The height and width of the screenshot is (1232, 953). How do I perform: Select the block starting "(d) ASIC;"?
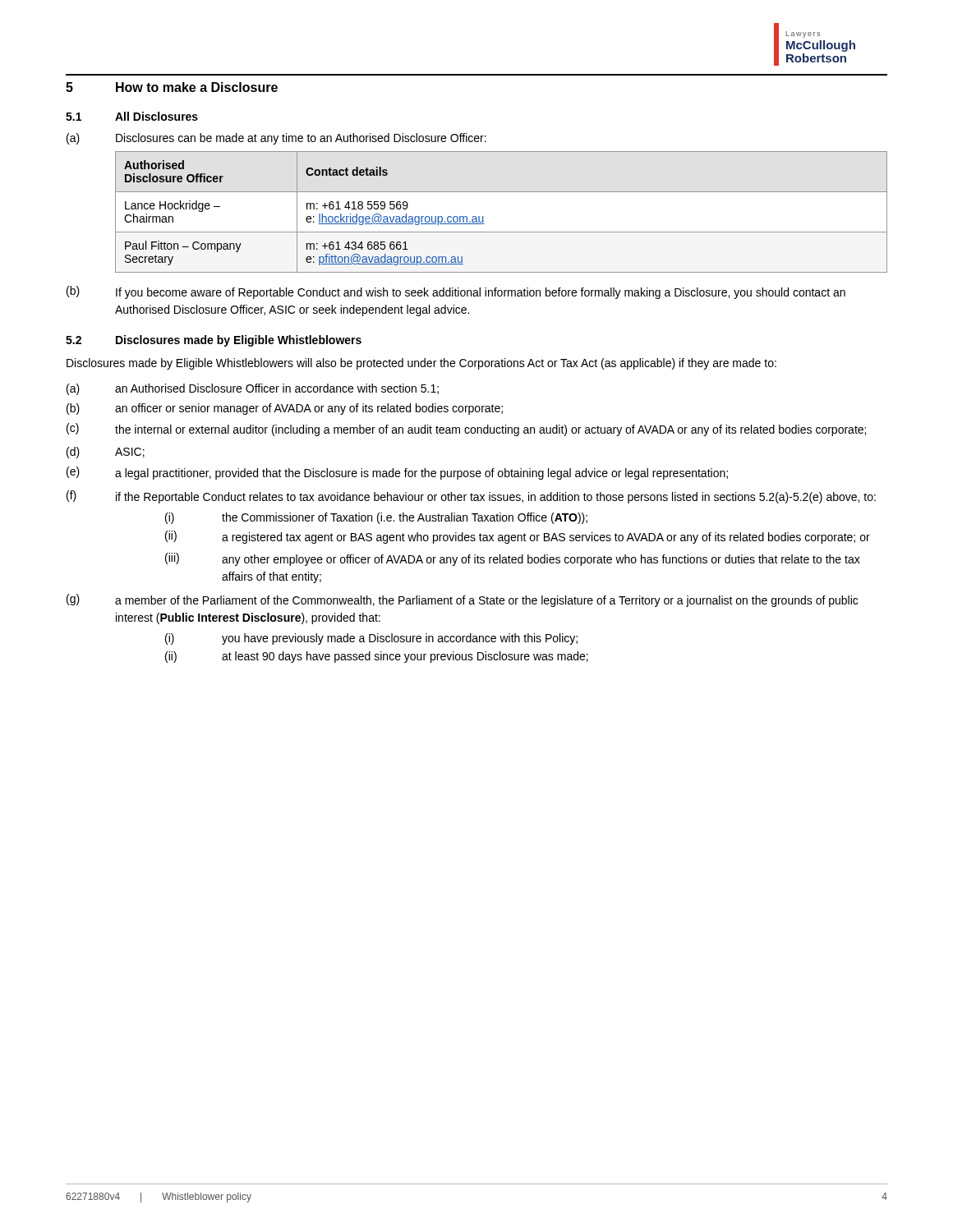(132, 452)
